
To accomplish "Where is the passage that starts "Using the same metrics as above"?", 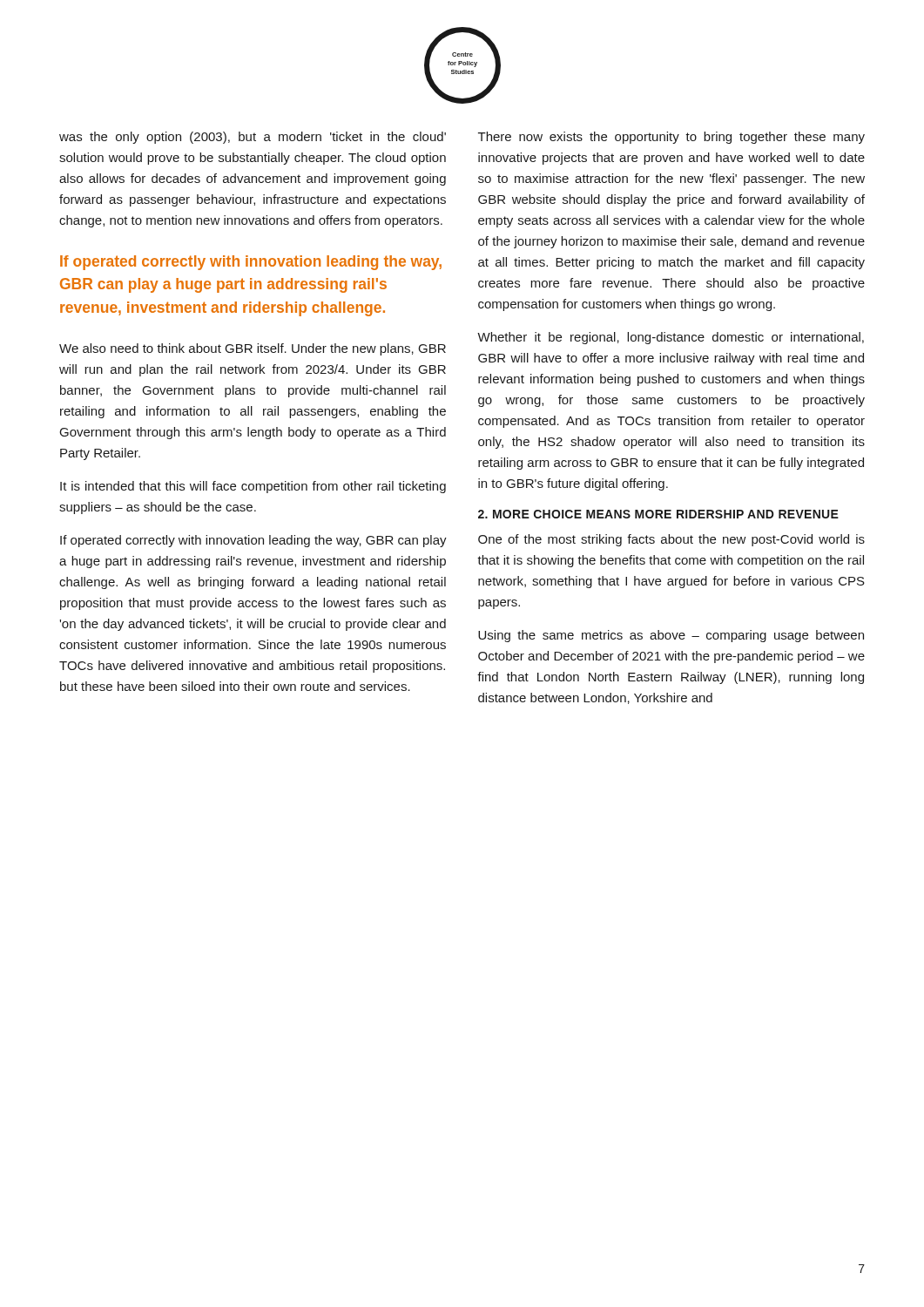I will 671,666.
